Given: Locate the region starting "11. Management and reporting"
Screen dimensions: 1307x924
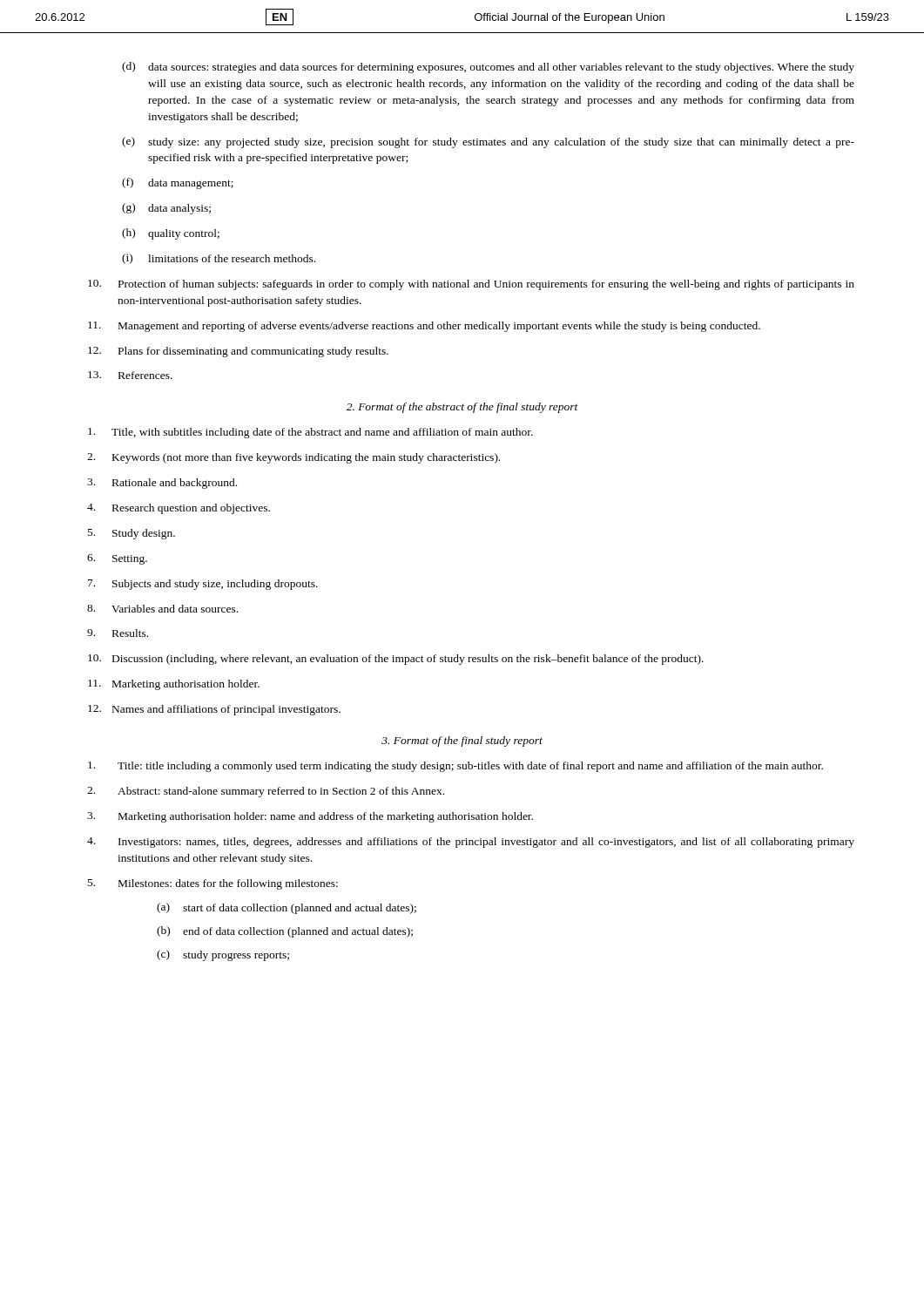Looking at the screenshot, I should click(x=471, y=326).
